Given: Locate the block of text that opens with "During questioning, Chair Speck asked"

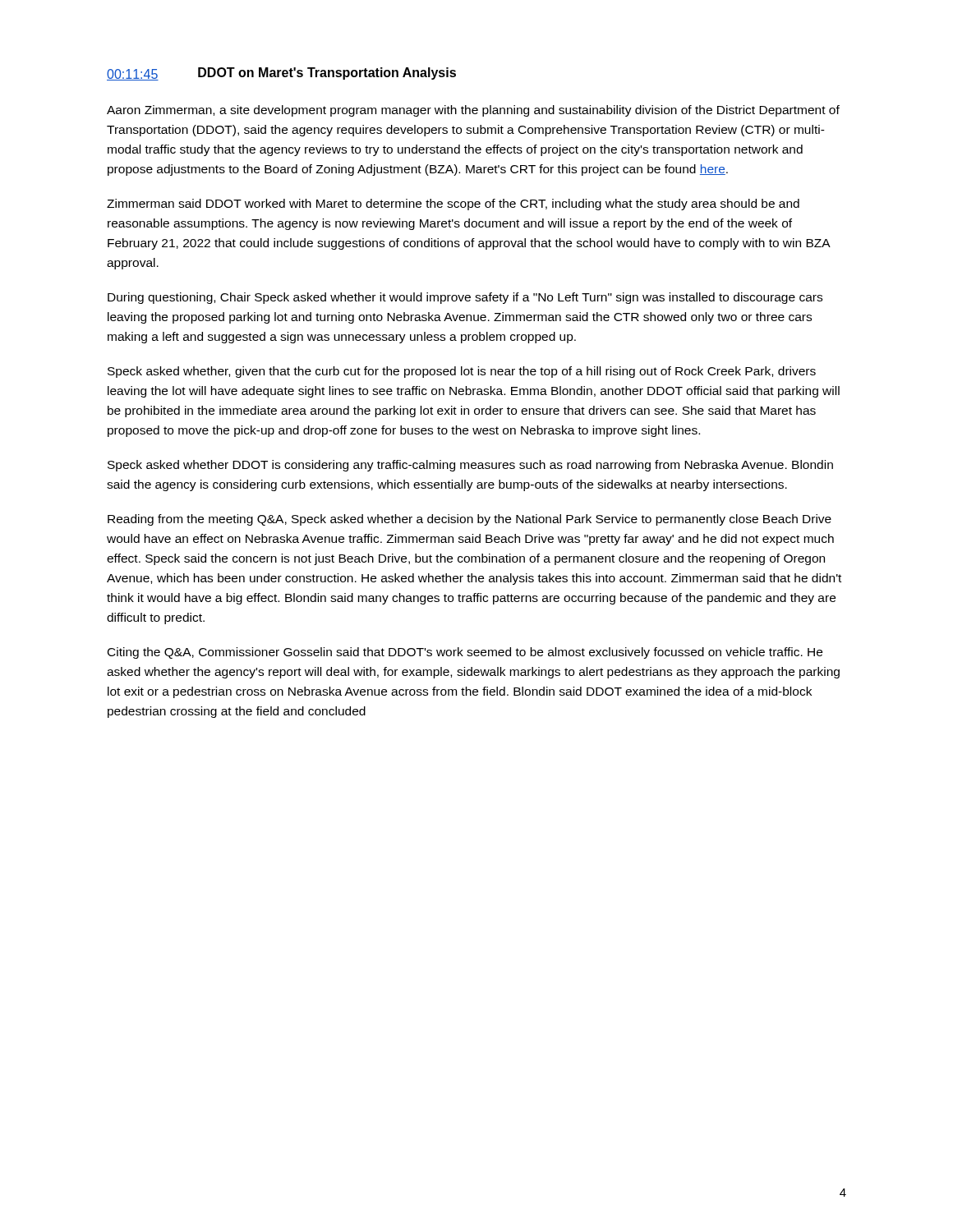Looking at the screenshot, I should (465, 317).
